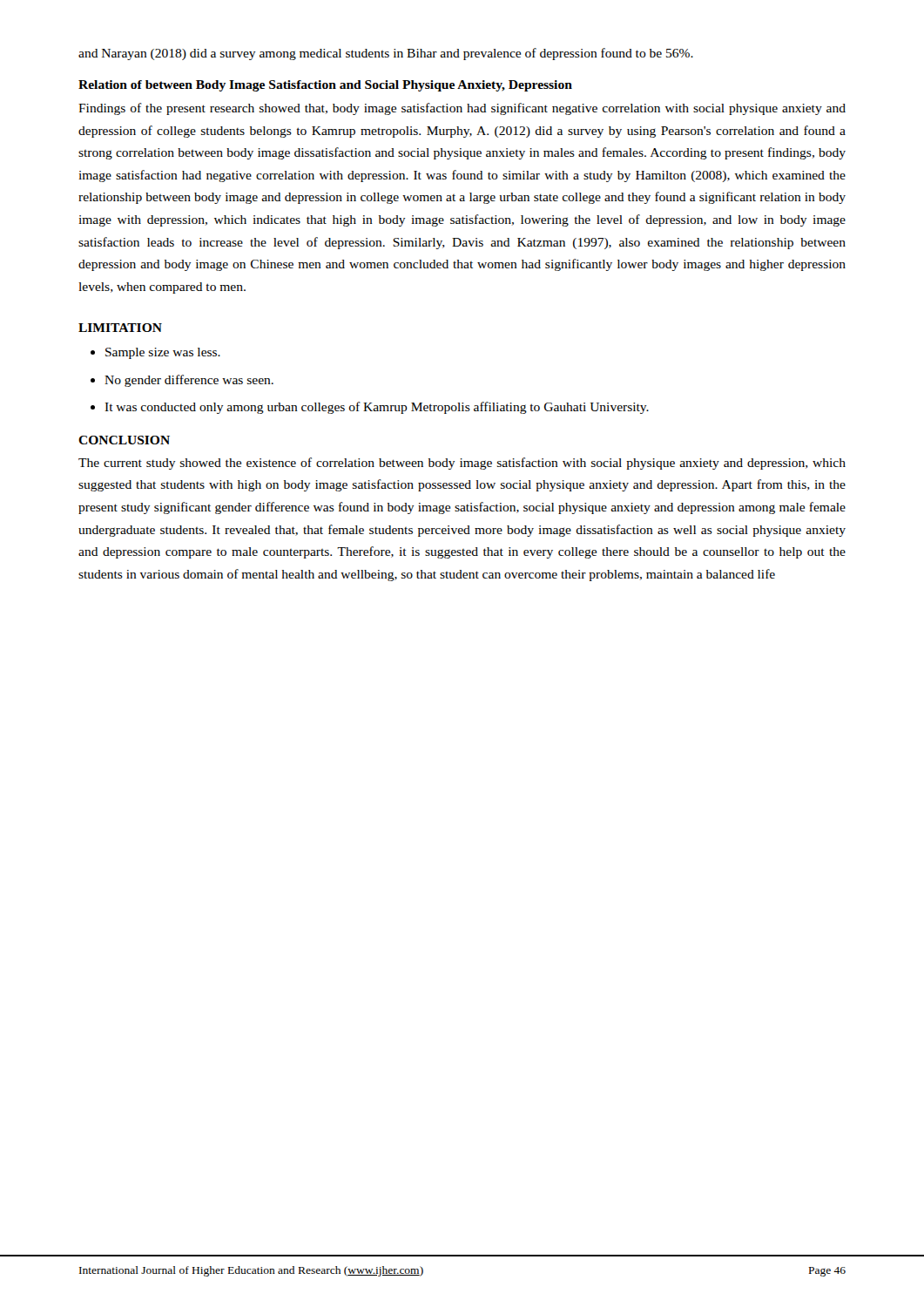Viewport: 924px width, 1307px height.
Task: Click the passage that begins "Findings of the present research showed"
Action: coord(462,197)
